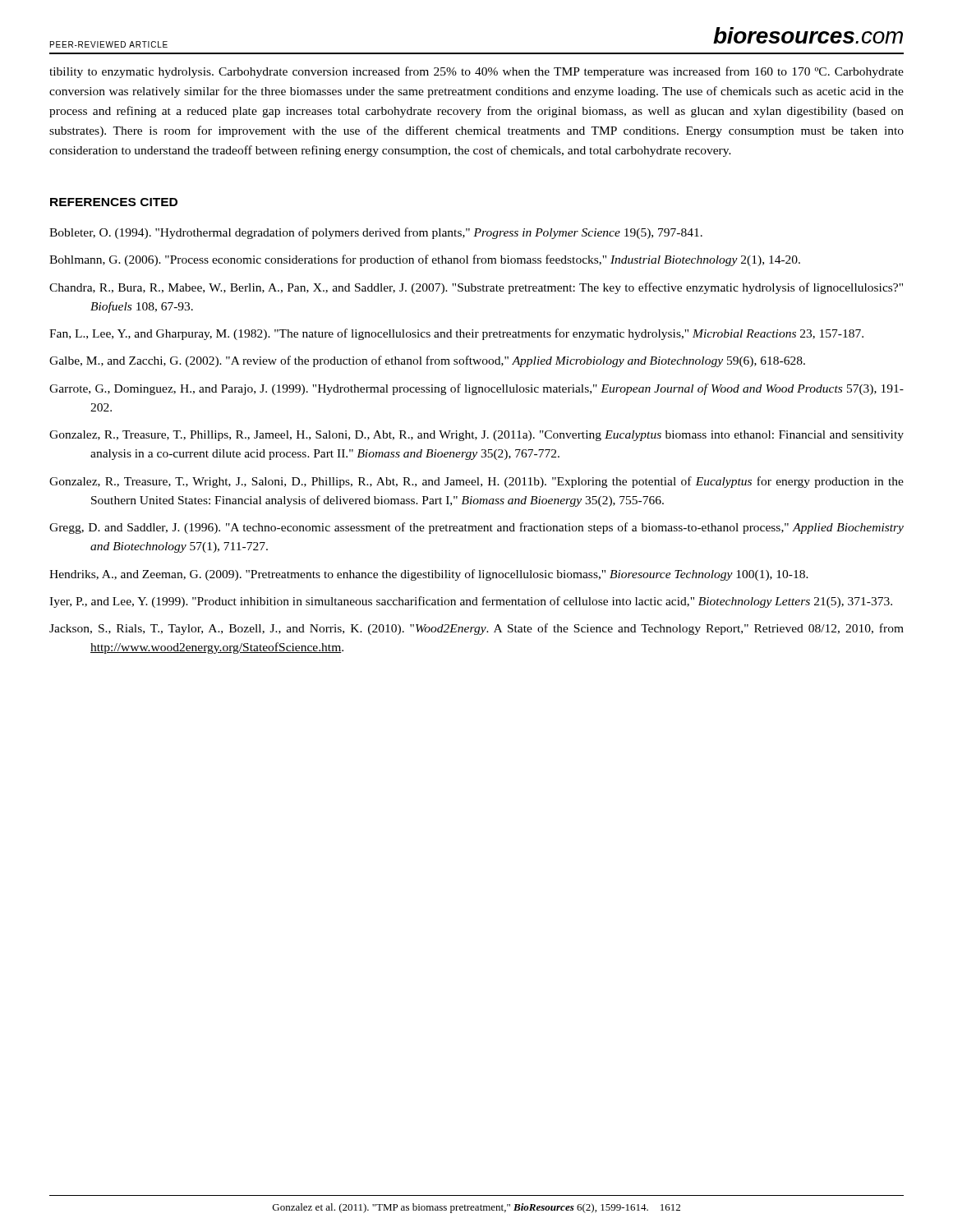
Task: Find the block on this page that starts "Fan, L., Lee, Y., and Gharpuray, M. (1982)."
Action: tap(457, 333)
